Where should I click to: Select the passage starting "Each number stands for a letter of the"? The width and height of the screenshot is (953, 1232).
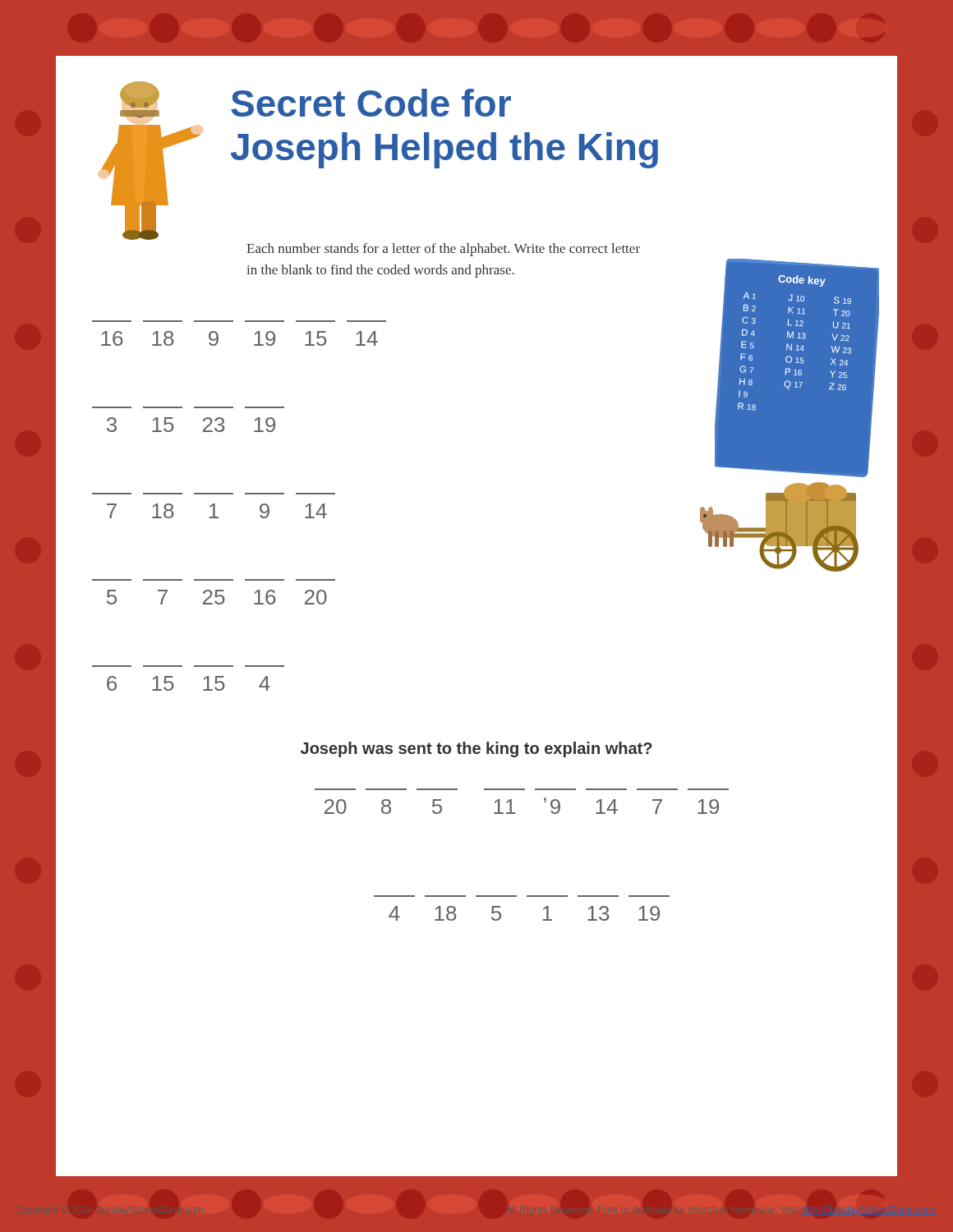tap(443, 259)
